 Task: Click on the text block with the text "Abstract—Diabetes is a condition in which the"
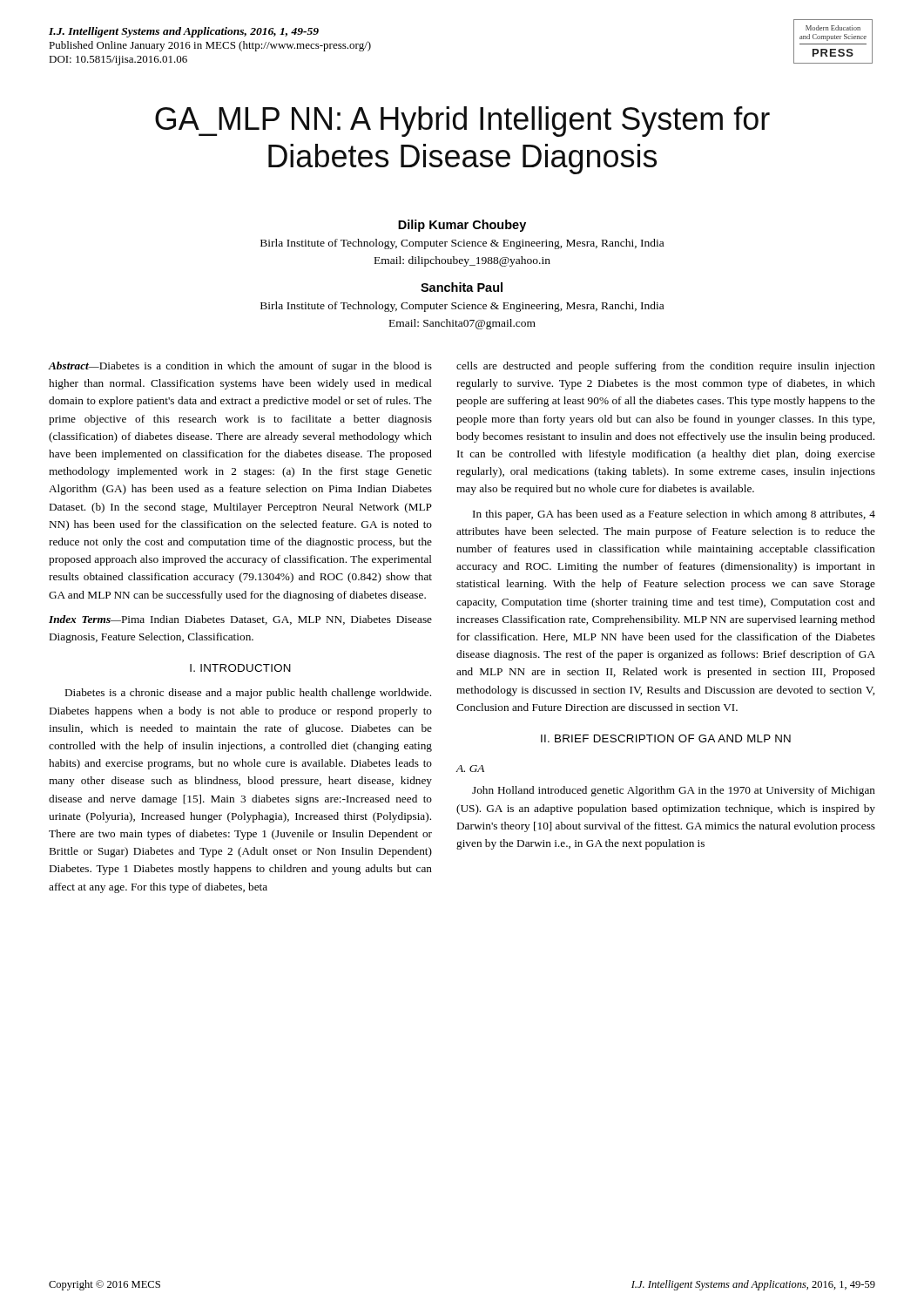pos(240,480)
